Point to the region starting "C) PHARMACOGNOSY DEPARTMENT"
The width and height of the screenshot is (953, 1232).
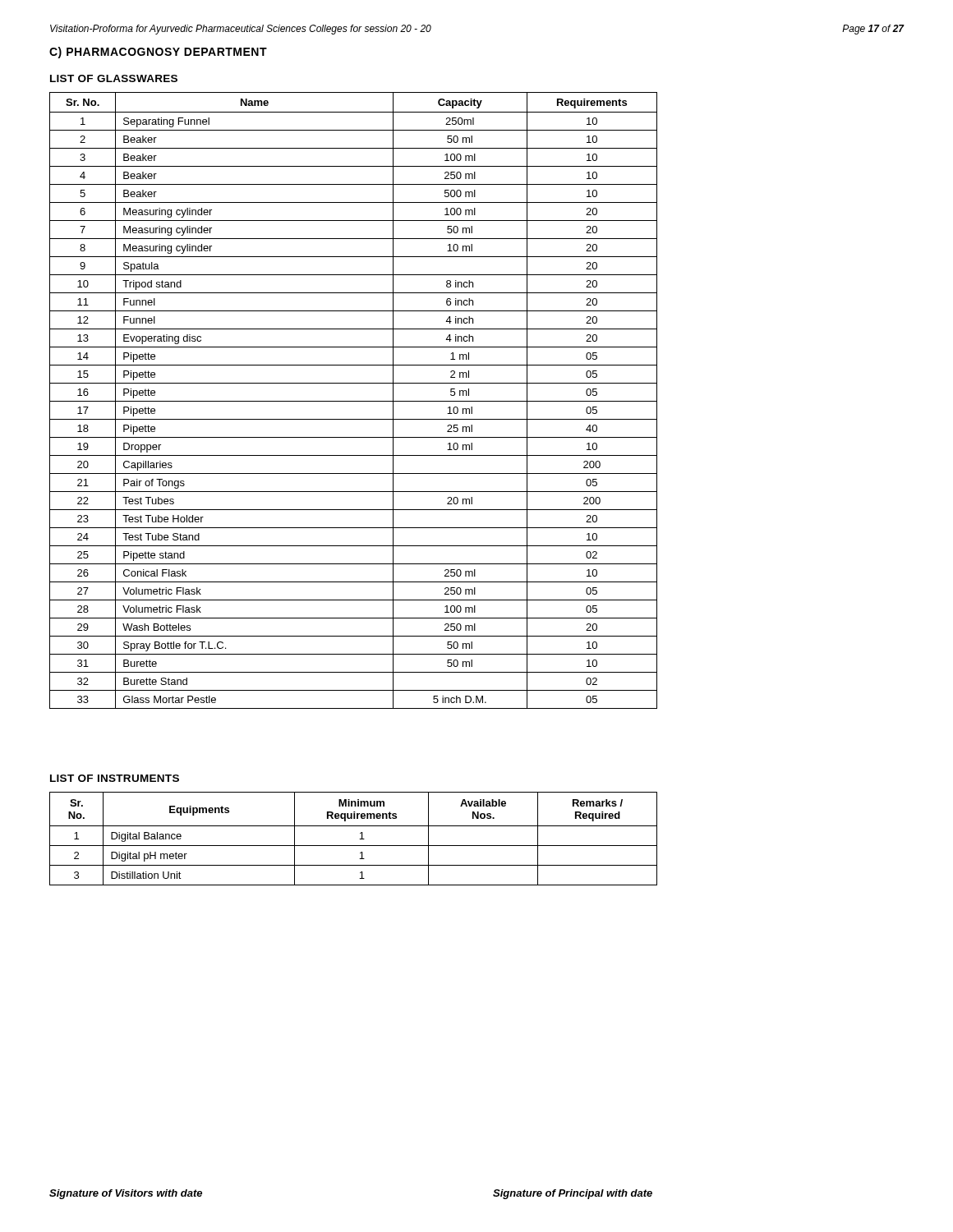point(158,52)
